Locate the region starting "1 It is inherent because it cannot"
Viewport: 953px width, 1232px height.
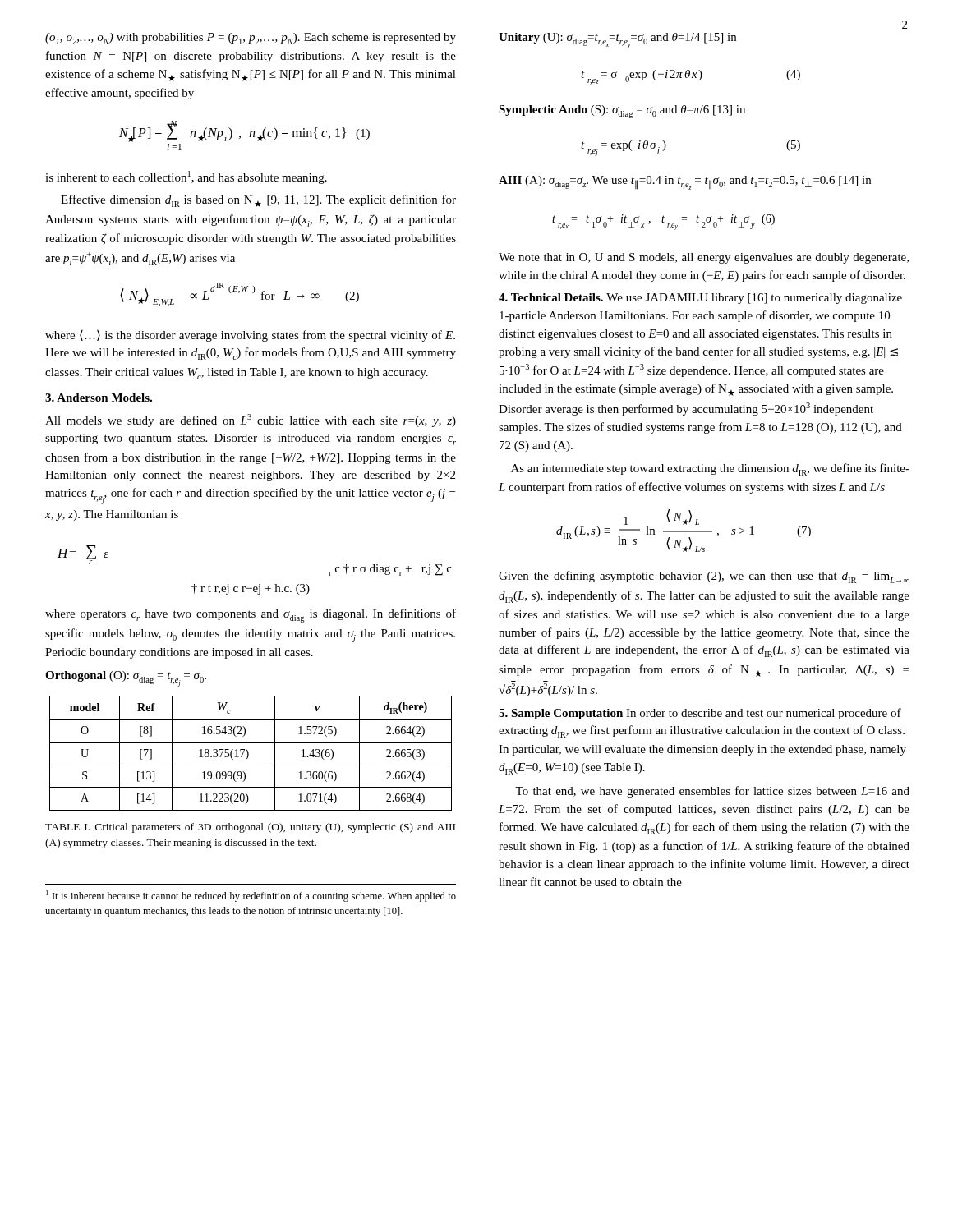coord(251,903)
